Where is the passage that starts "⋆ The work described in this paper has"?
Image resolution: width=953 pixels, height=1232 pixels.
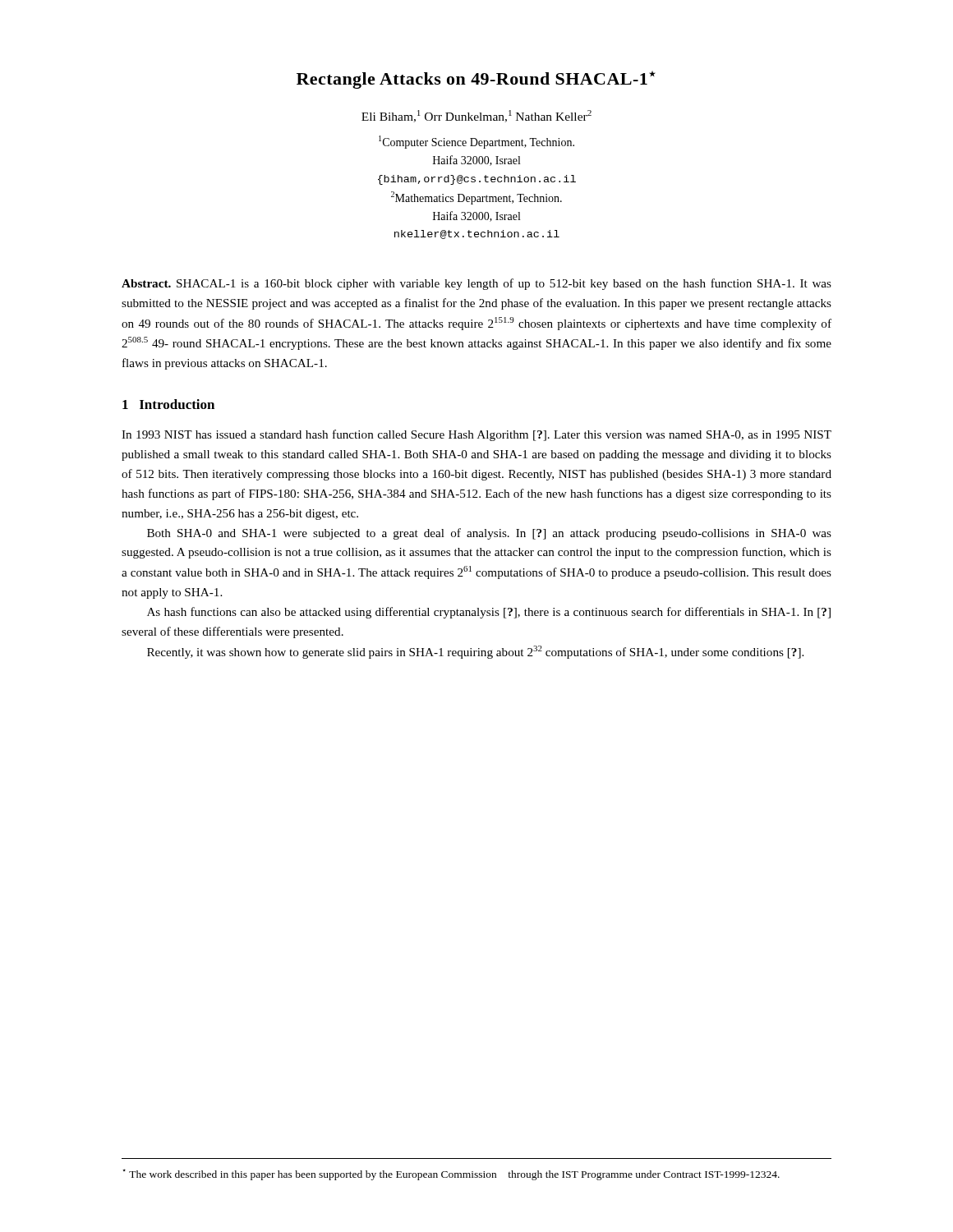(451, 1173)
